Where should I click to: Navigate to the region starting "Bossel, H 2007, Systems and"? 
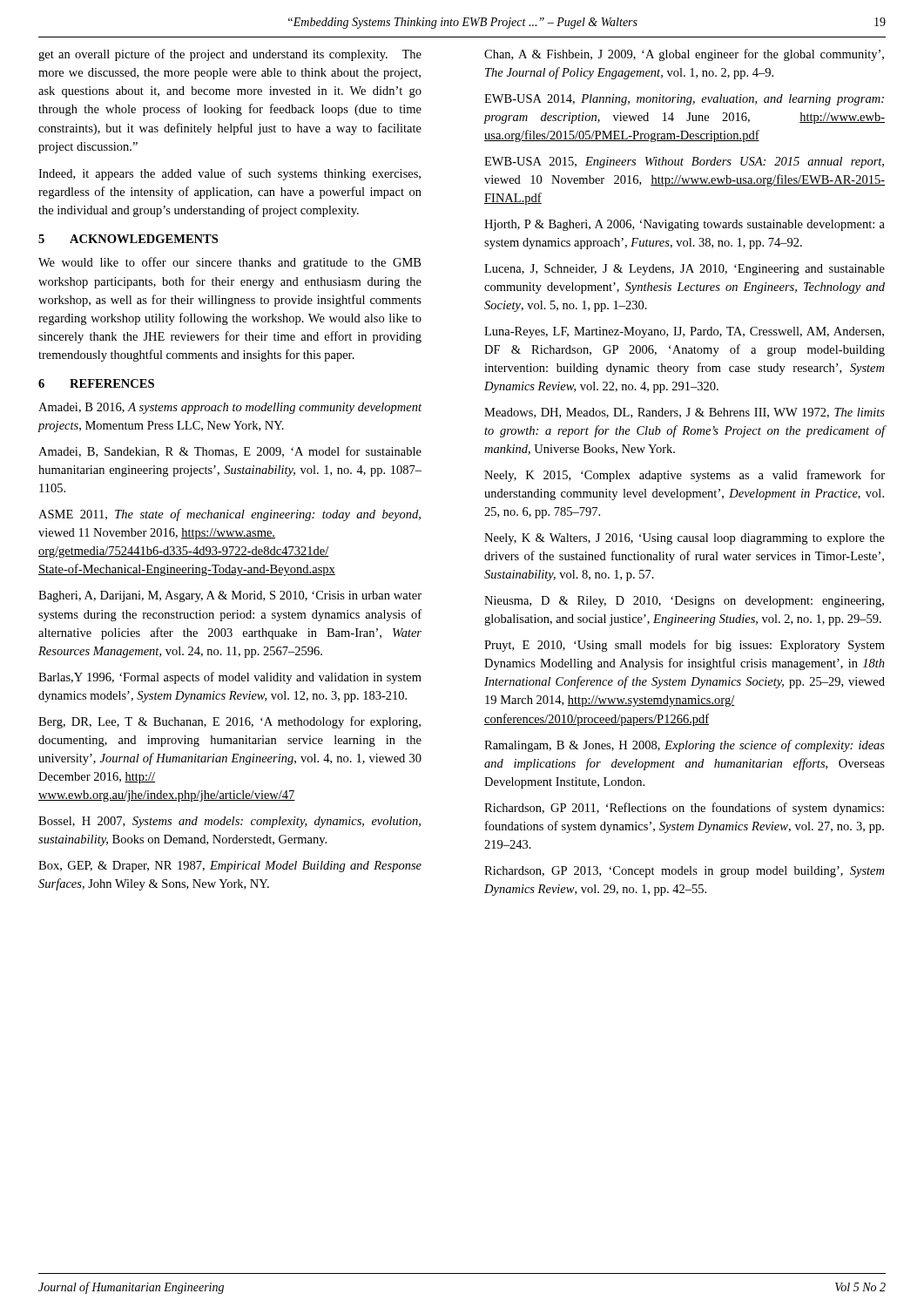coord(230,830)
